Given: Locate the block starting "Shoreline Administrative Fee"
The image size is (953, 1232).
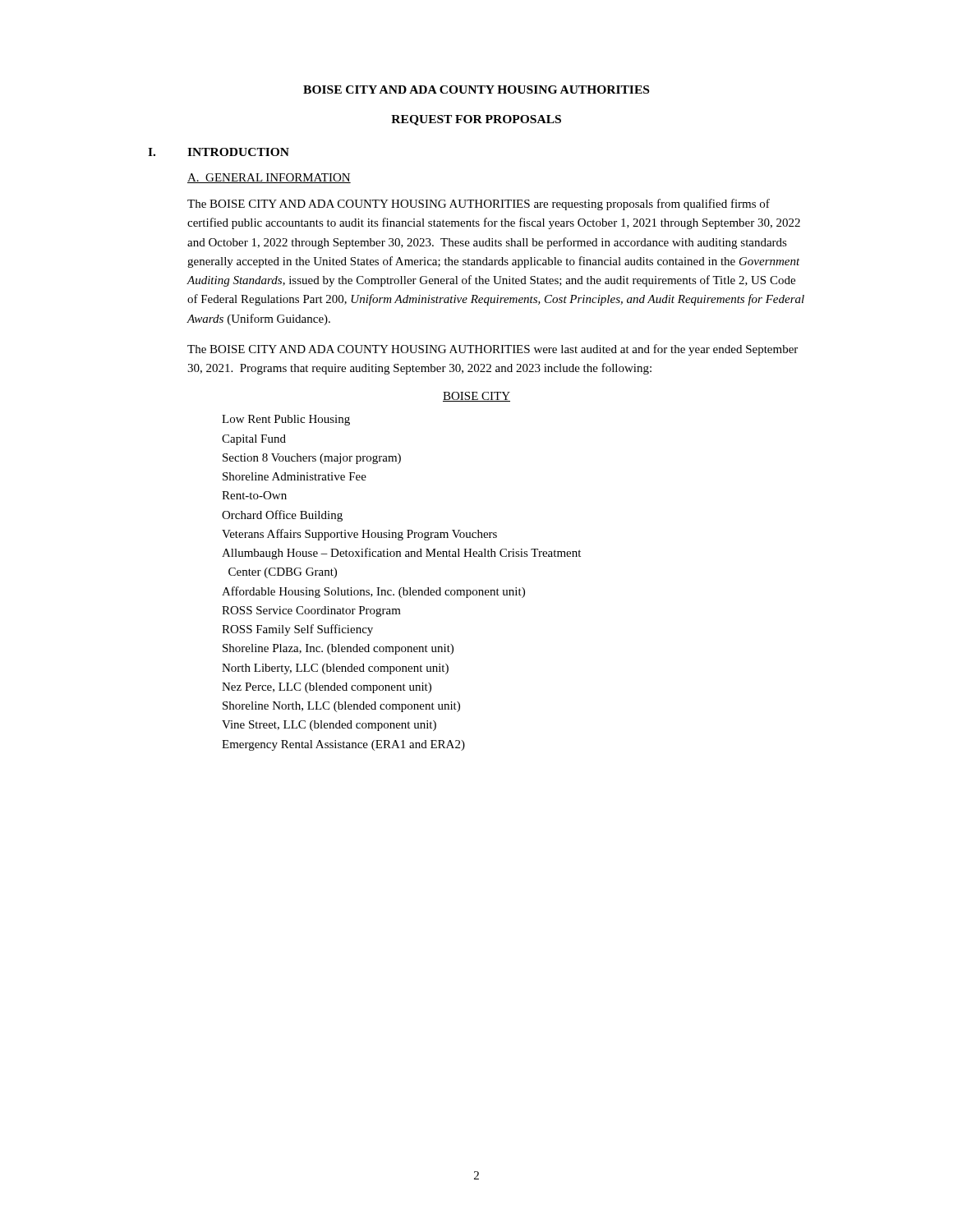Looking at the screenshot, I should tap(294, 476).
